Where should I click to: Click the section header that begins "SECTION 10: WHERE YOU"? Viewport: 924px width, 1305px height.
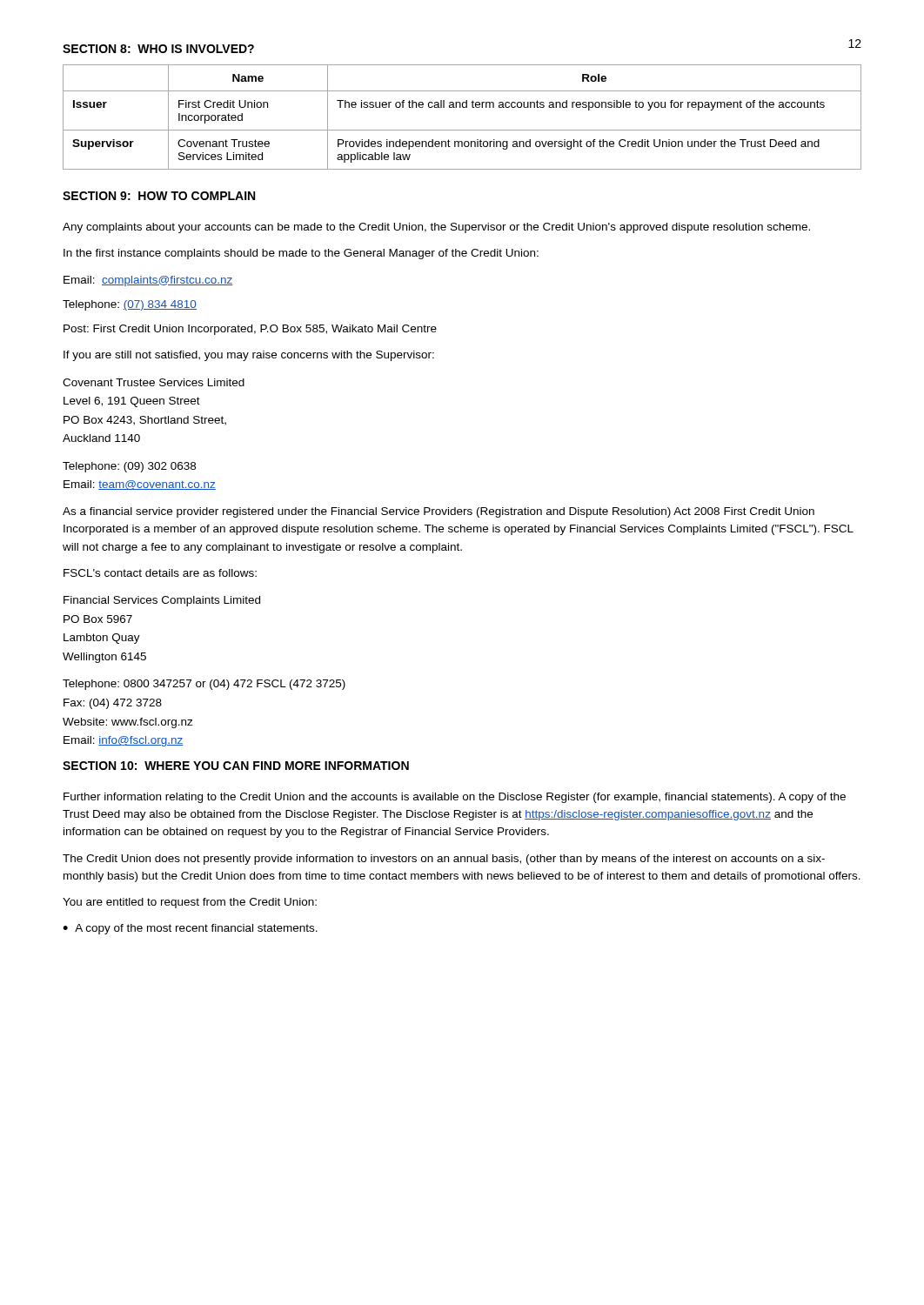point(236,765)
